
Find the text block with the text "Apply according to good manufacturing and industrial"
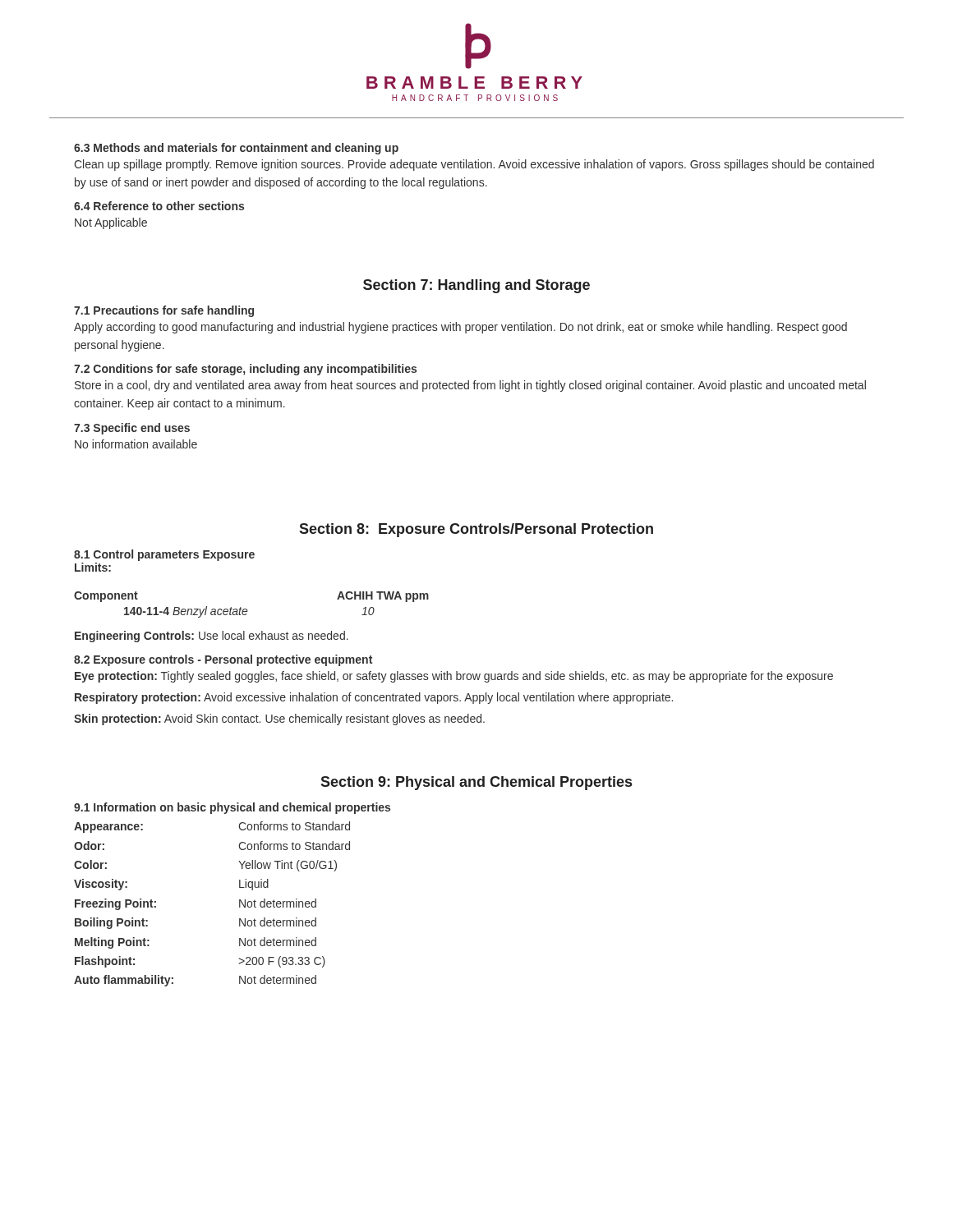click(461, 336)
